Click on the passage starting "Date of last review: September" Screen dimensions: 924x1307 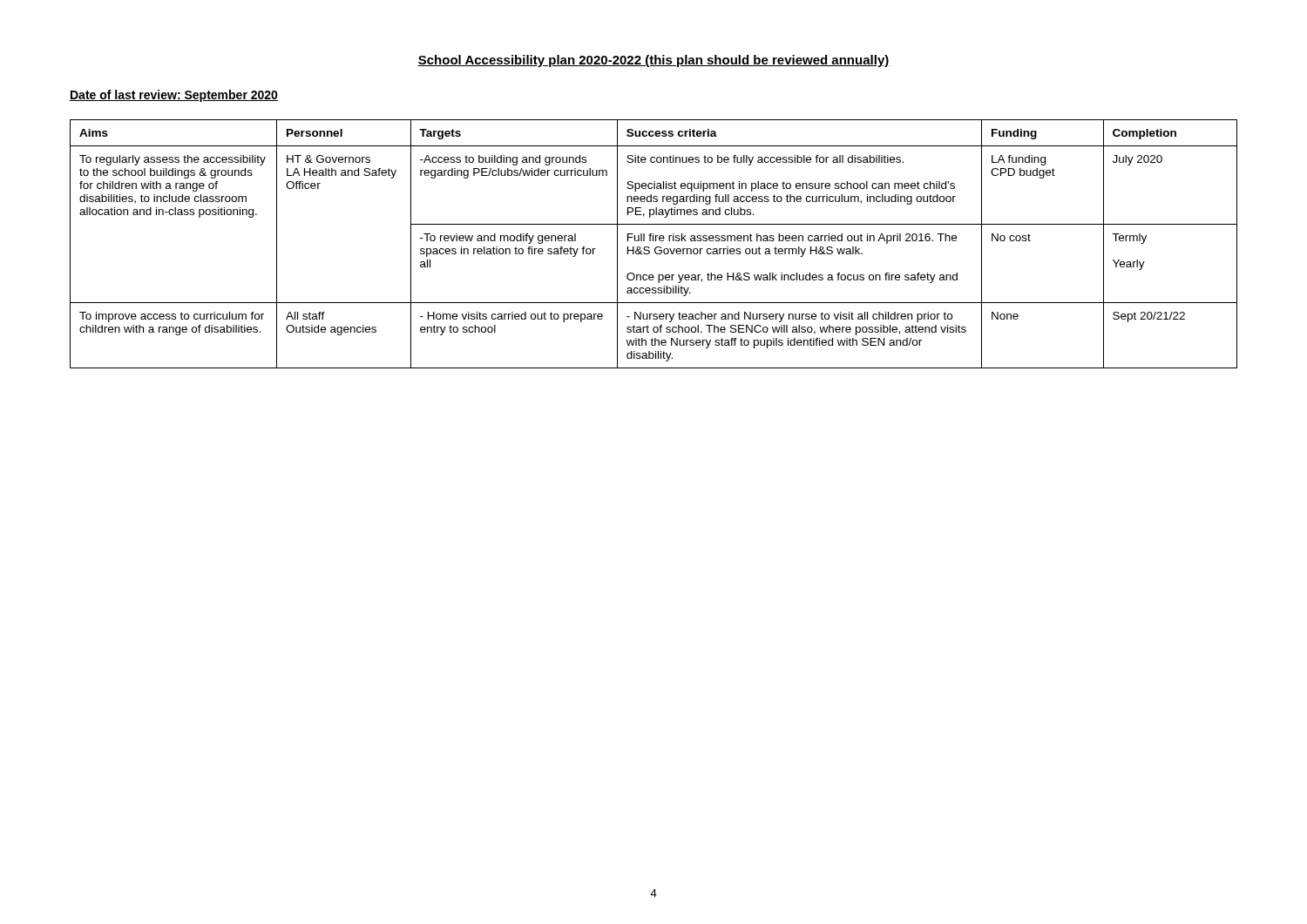(174, 95)
